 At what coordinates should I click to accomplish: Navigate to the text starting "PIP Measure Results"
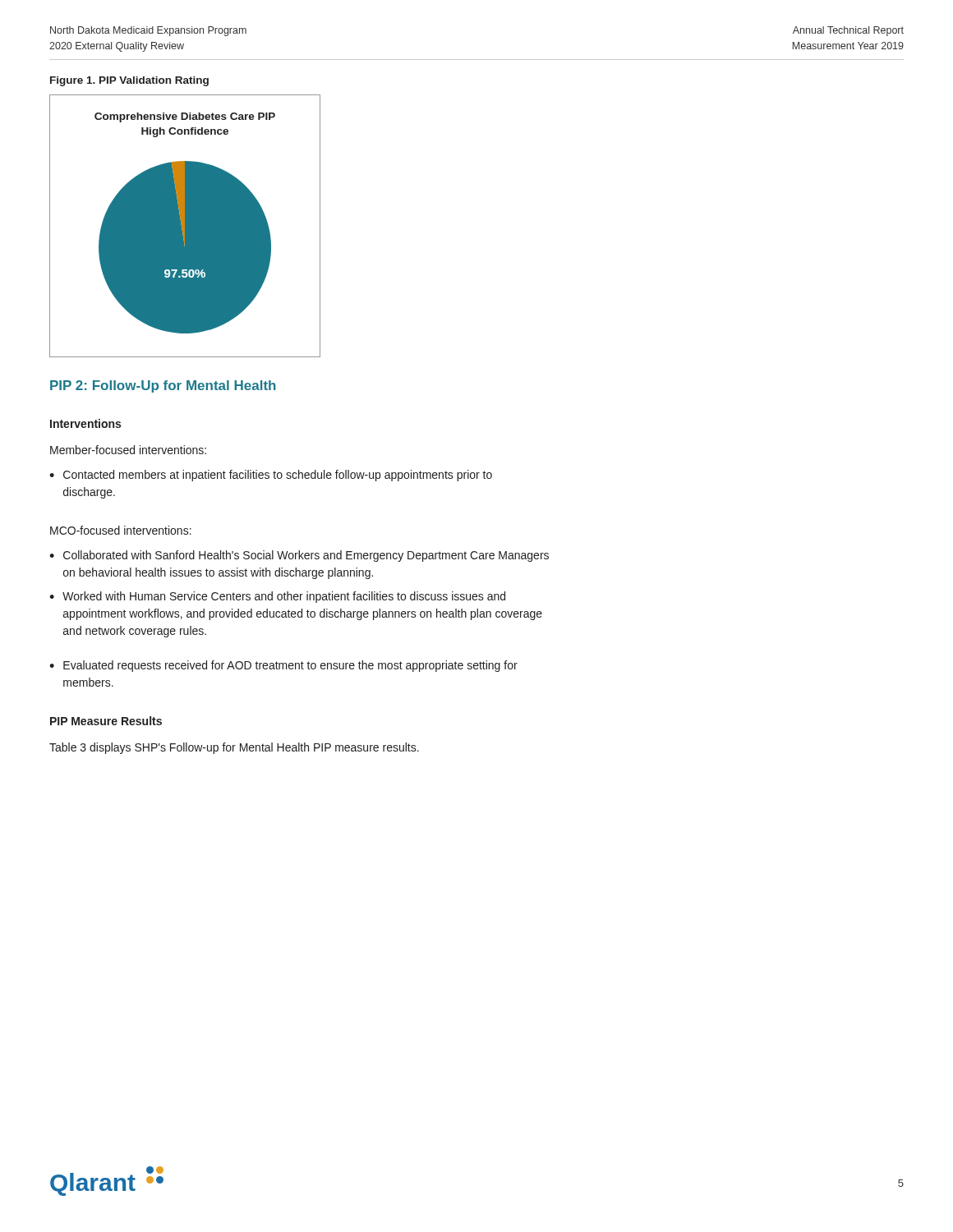tap(106, 721)
